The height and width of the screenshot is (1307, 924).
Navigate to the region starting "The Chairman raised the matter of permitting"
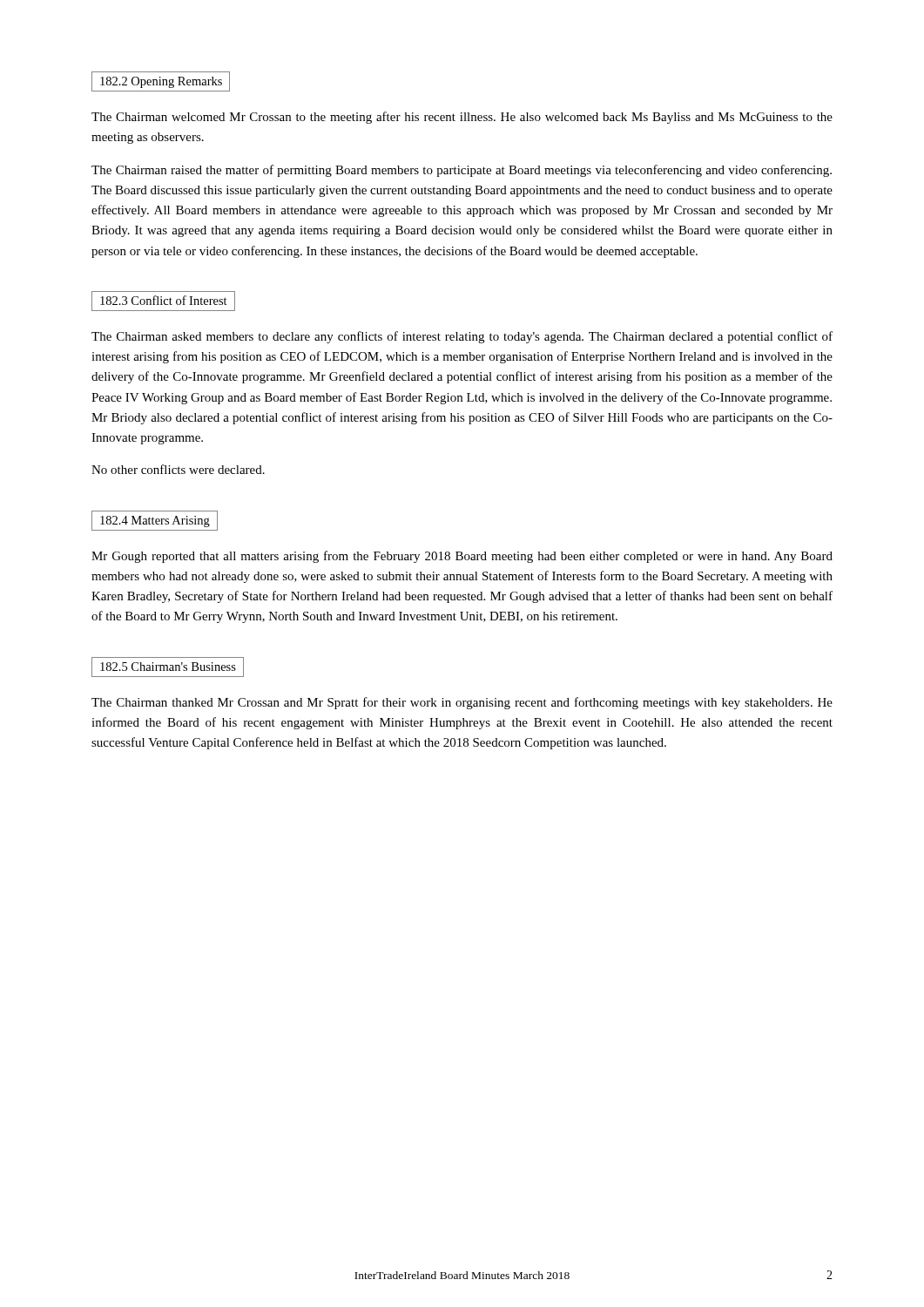(462, 210)
